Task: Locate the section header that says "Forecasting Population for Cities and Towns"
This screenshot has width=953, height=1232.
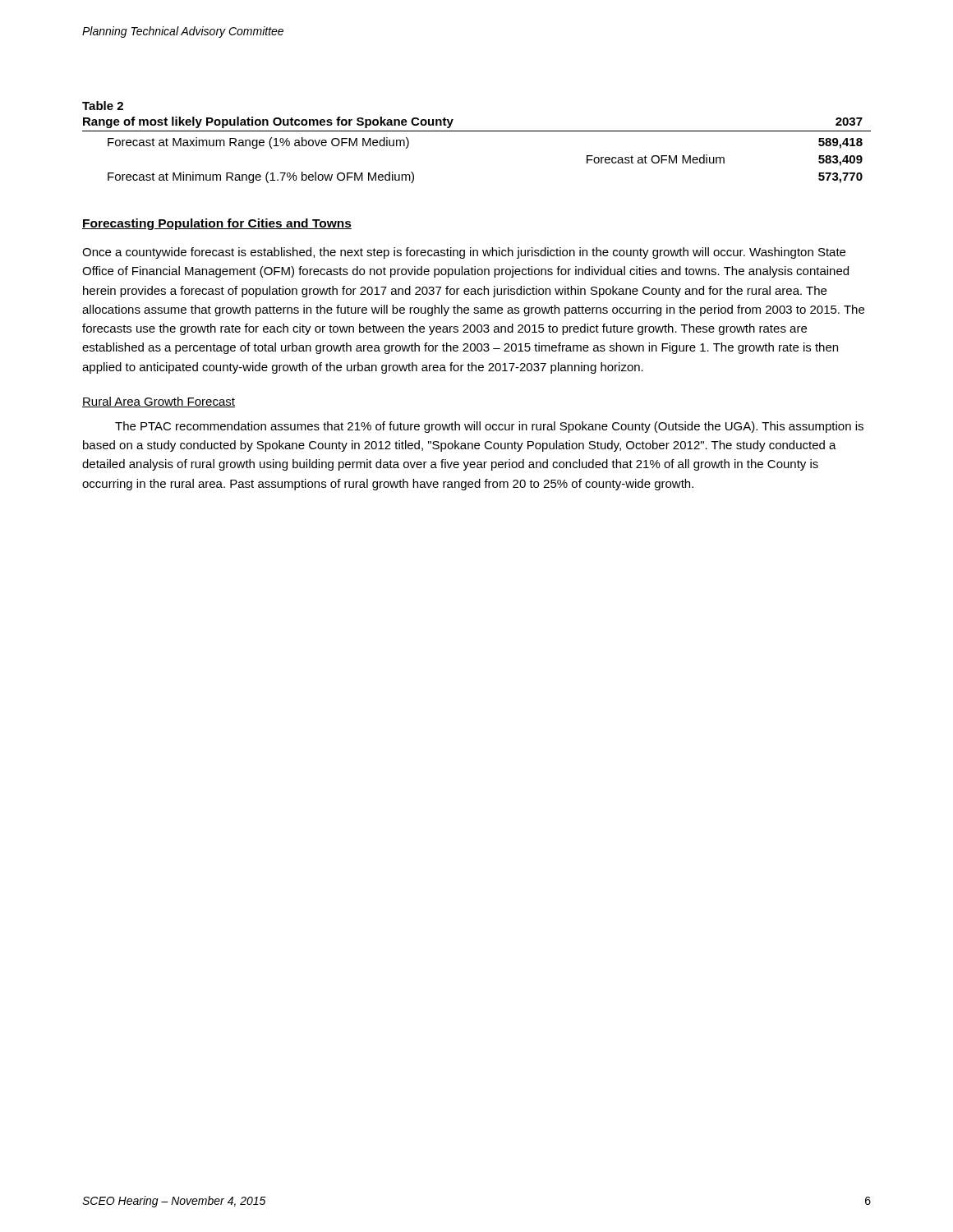Action: 217,223
